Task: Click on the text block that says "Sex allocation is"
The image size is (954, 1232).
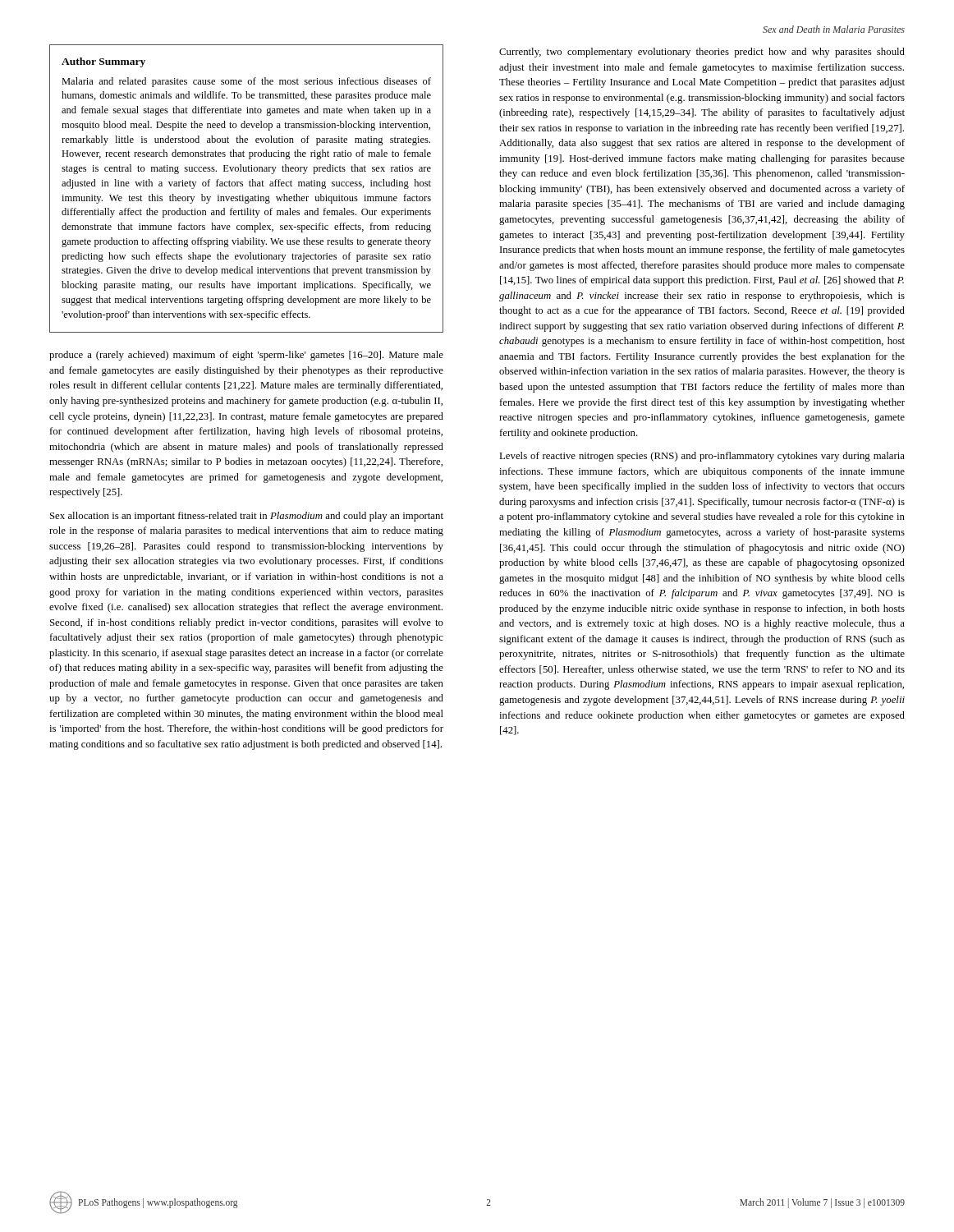Action: (x=246, y=630)
